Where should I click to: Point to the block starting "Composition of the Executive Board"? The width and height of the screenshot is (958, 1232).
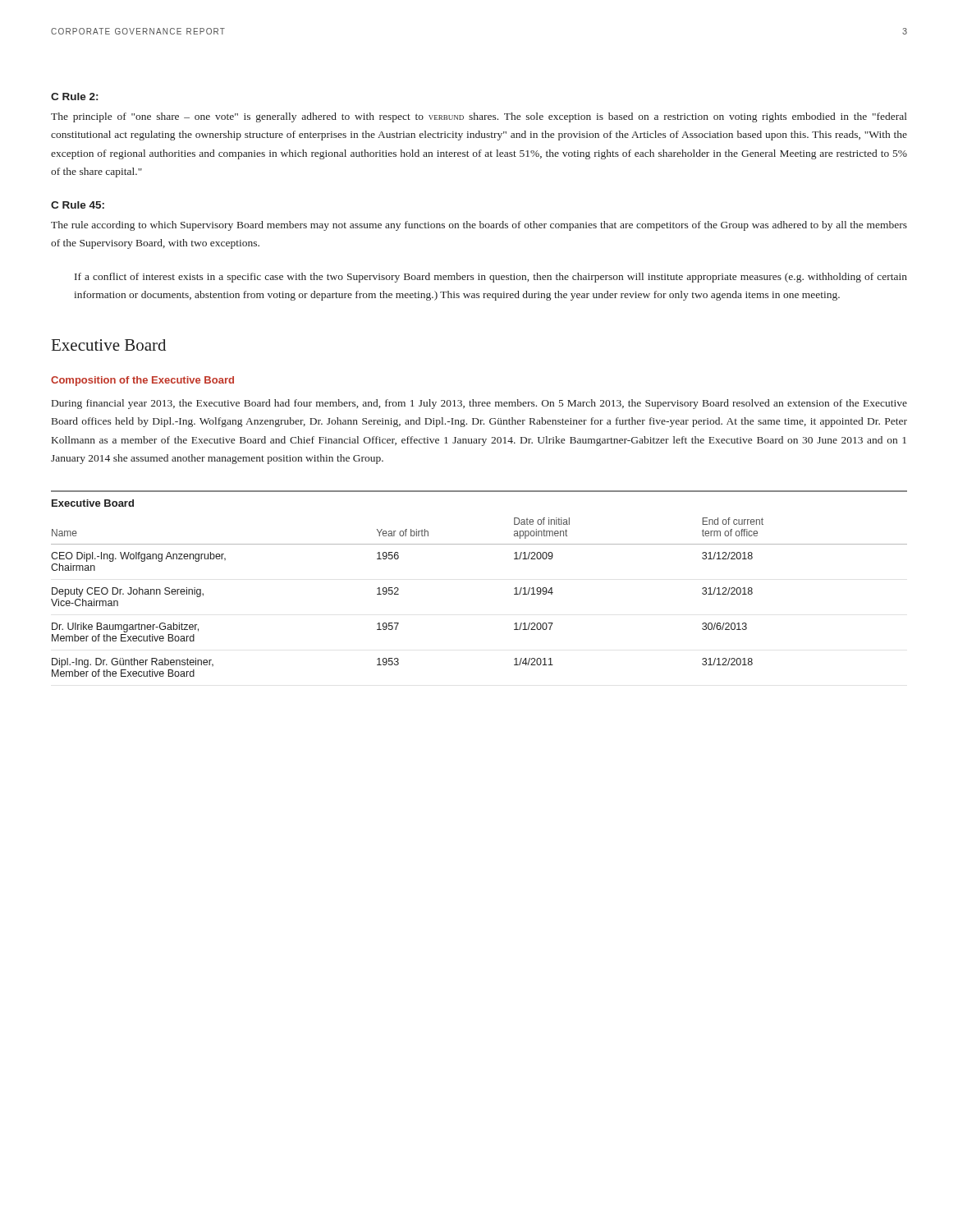143,380
